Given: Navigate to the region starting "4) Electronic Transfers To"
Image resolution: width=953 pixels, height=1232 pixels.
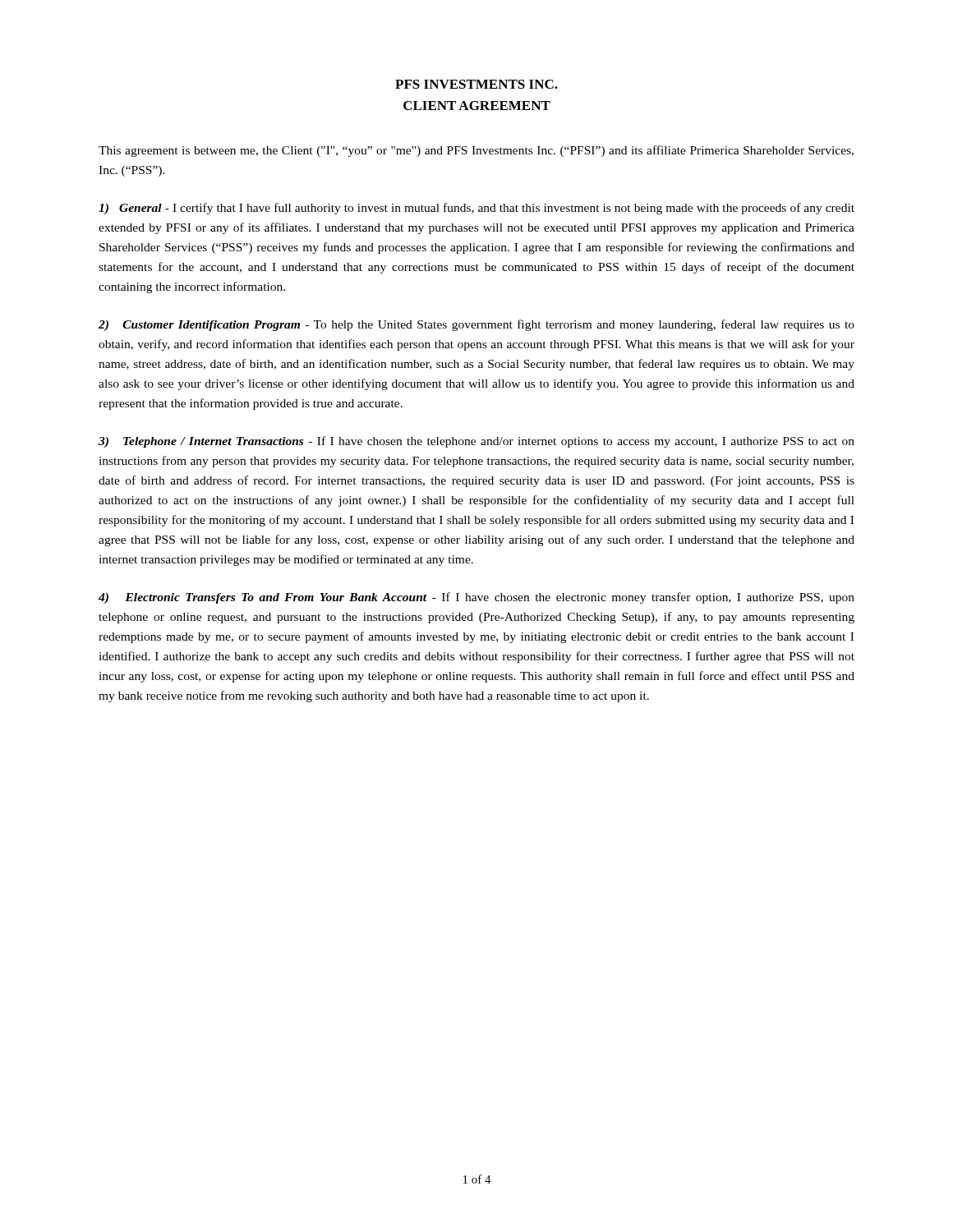Looking at the screenshot, I should click(x=476, y=646).
